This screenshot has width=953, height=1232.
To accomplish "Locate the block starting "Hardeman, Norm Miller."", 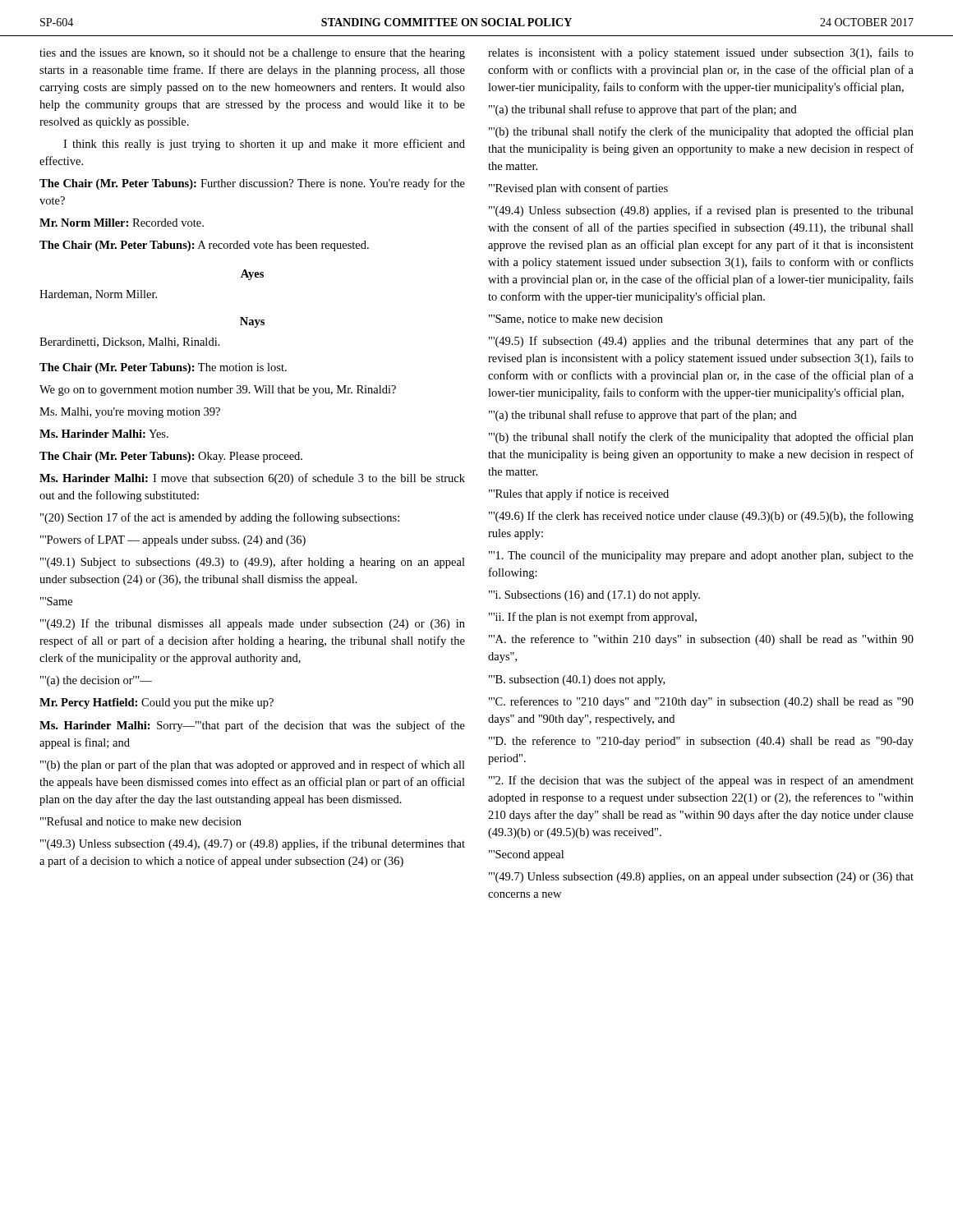I will pyautogui.click(x=98, y=295).
